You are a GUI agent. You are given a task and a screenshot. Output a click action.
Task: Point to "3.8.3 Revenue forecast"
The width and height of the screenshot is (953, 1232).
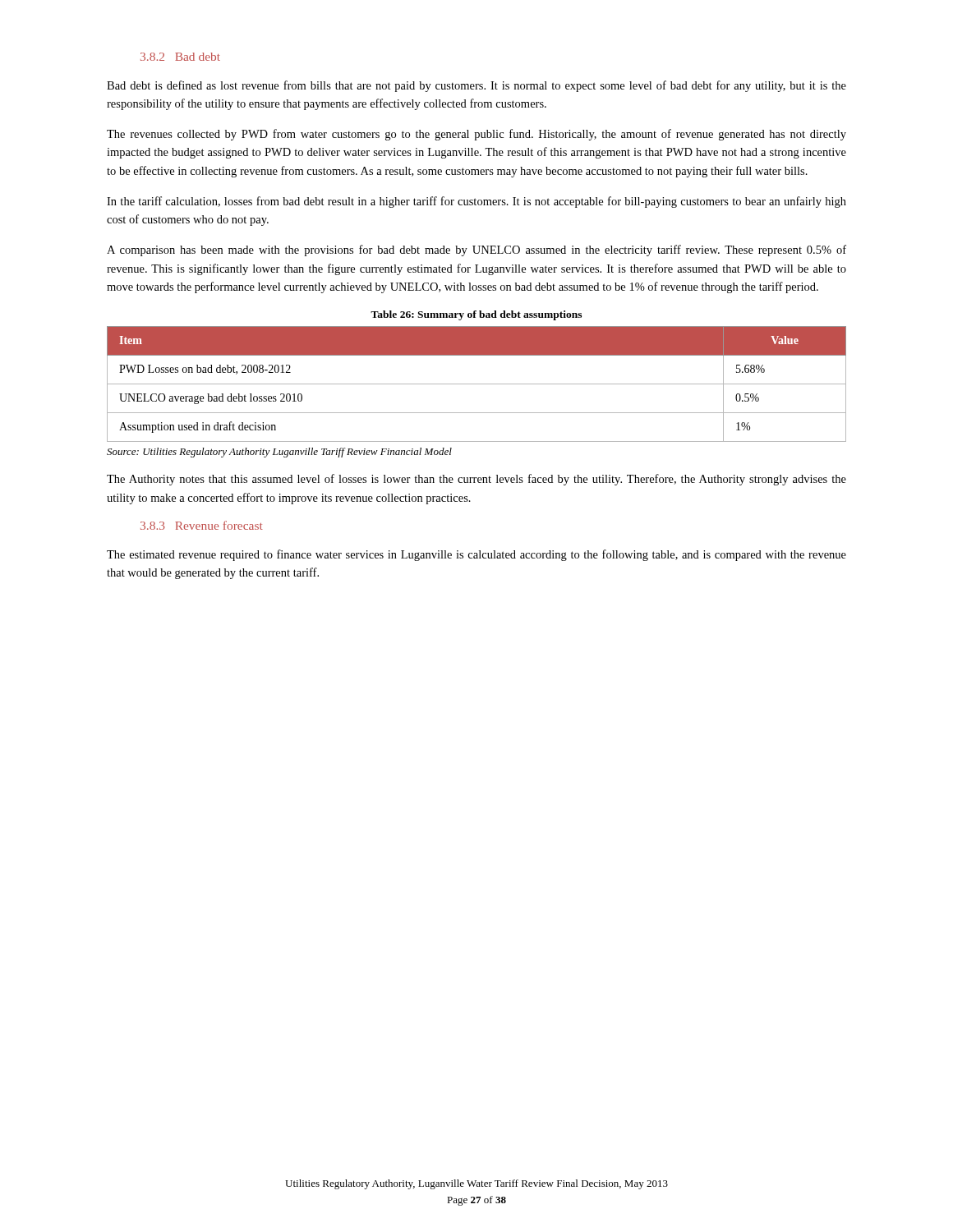click(202, 525)
